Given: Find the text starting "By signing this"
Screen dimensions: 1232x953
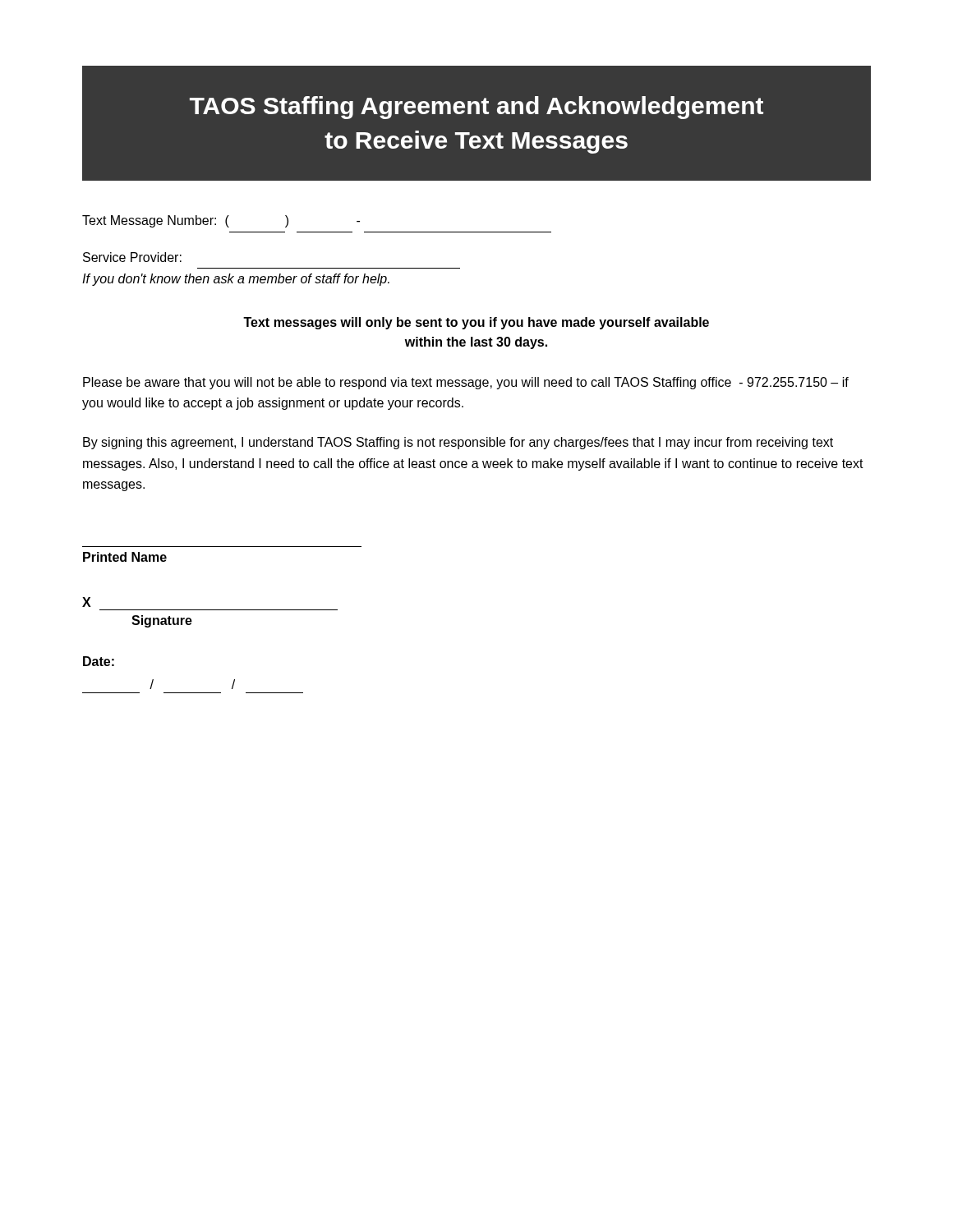Looking at the screenshot, I should pos(473,463).
